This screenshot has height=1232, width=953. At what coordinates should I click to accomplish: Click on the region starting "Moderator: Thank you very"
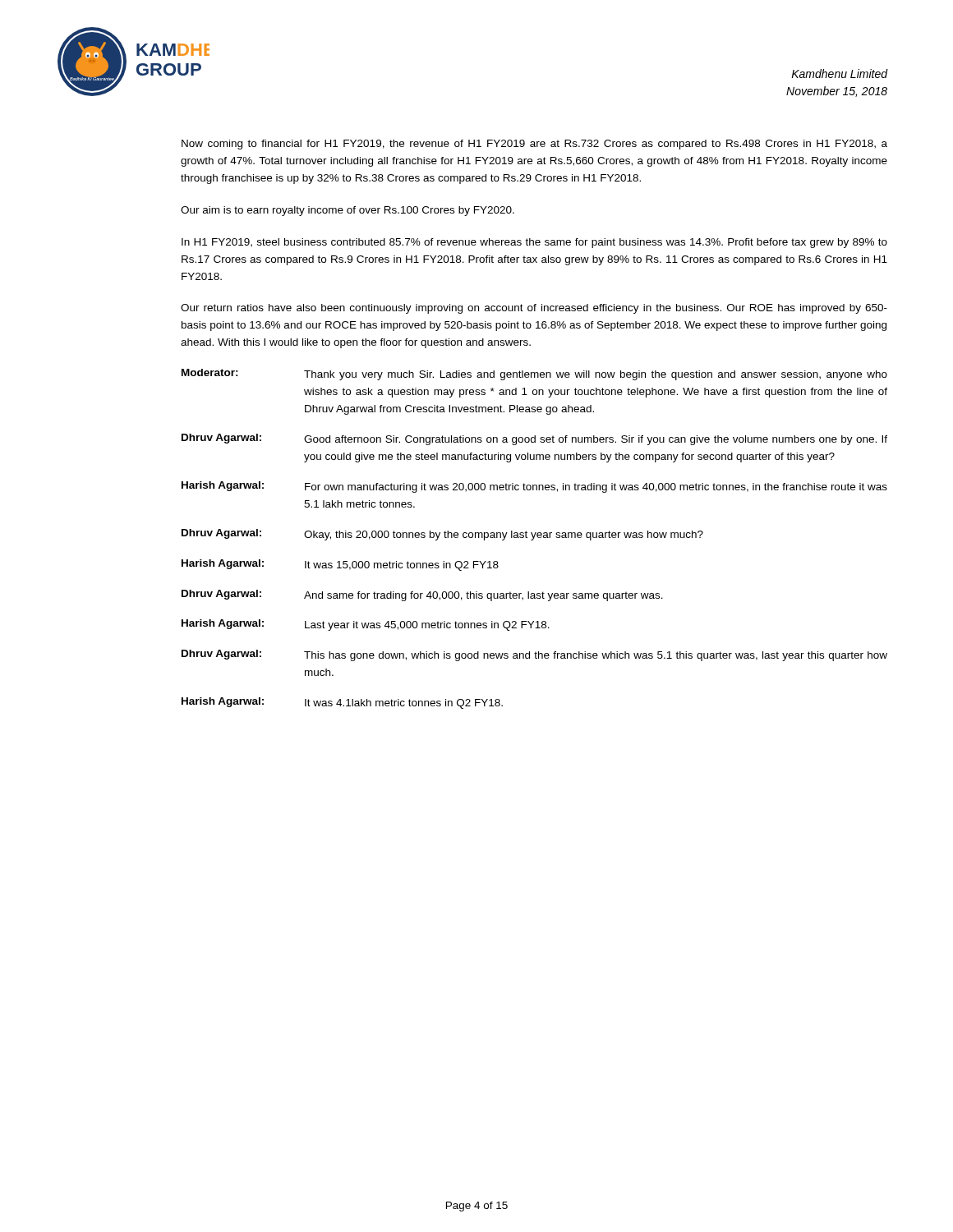click(534, 392)
